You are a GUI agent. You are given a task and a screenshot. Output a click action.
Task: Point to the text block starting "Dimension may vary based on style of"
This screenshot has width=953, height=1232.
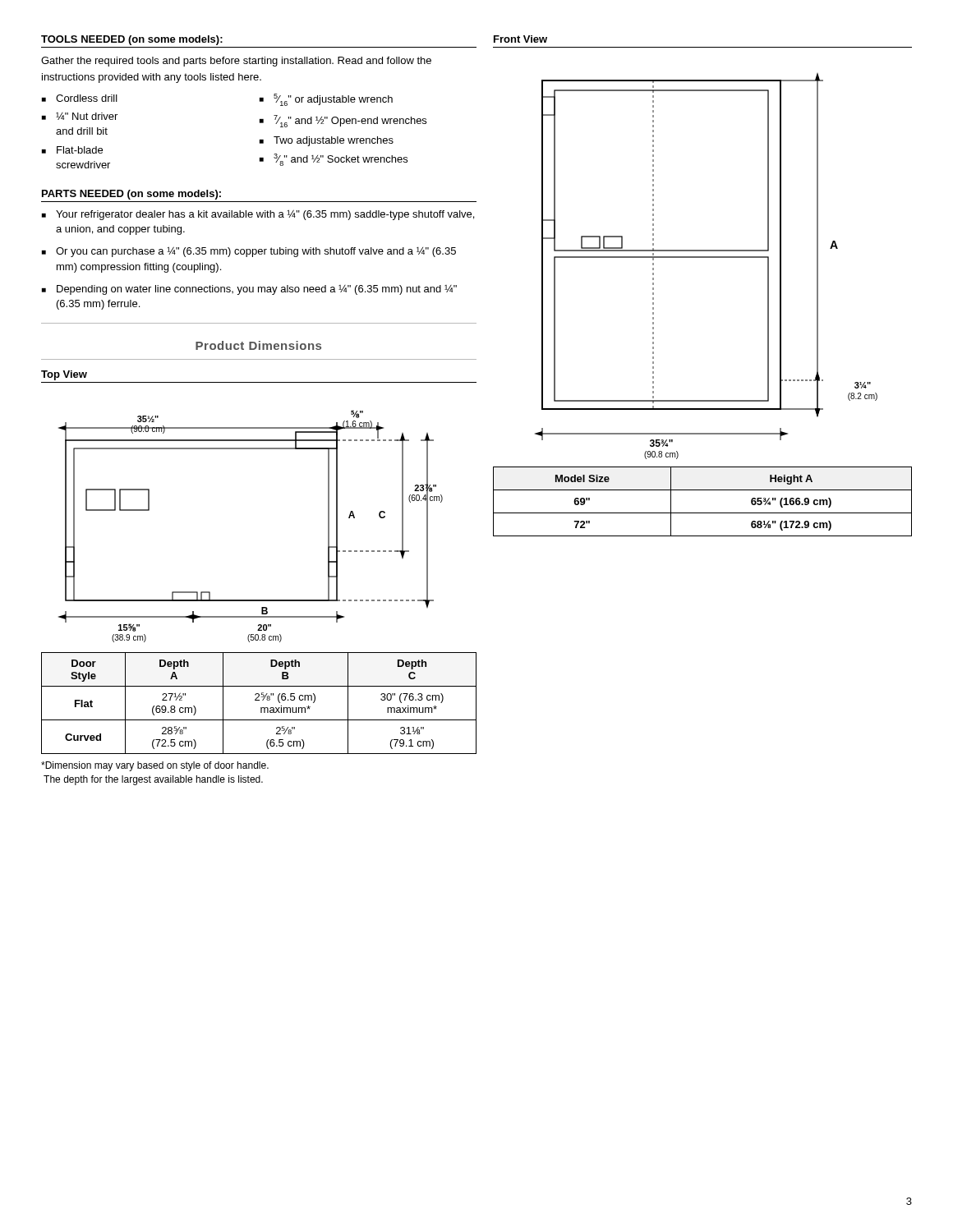pos(155,772)
